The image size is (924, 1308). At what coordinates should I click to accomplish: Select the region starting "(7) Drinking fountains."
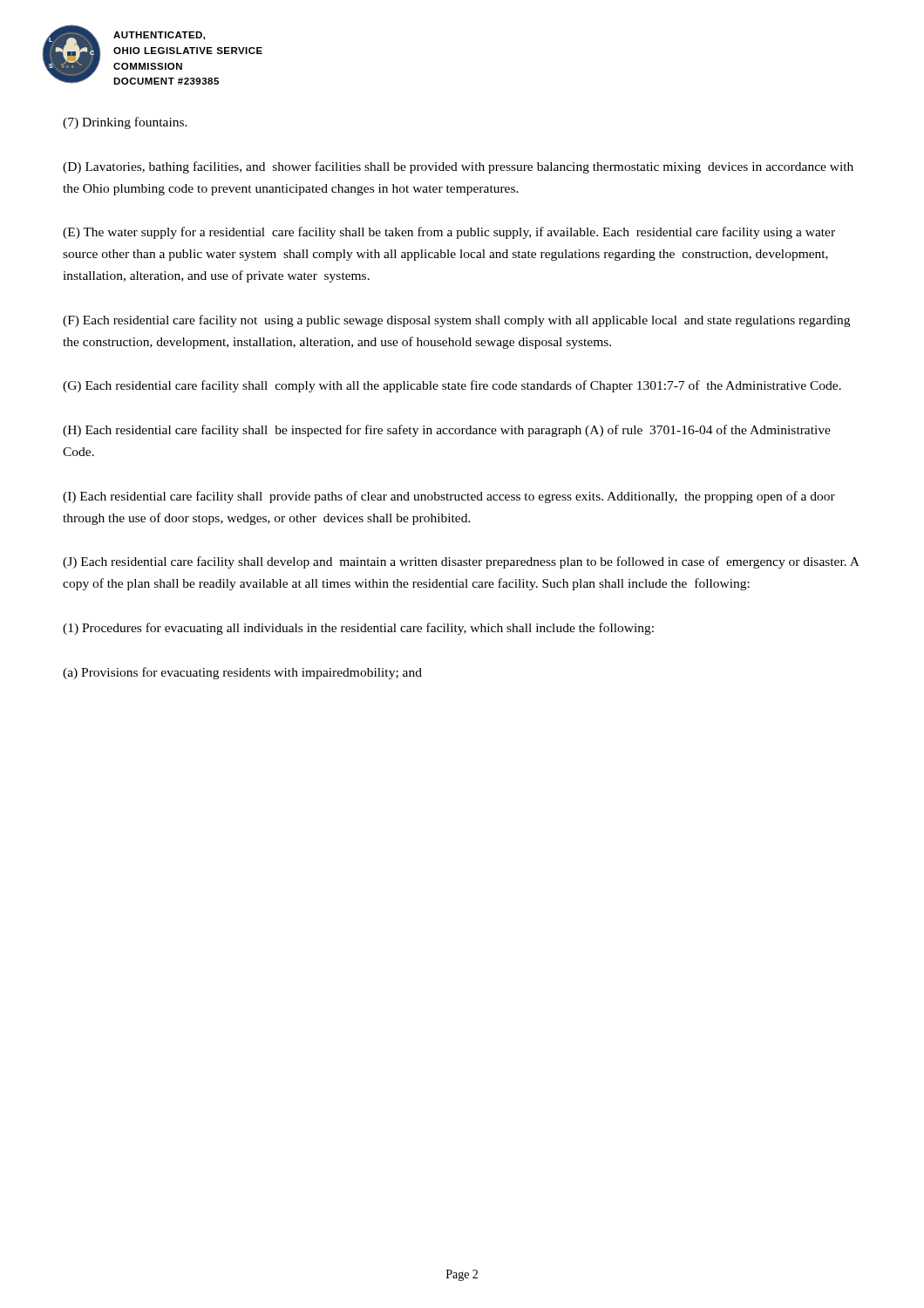tap(125, 122)
